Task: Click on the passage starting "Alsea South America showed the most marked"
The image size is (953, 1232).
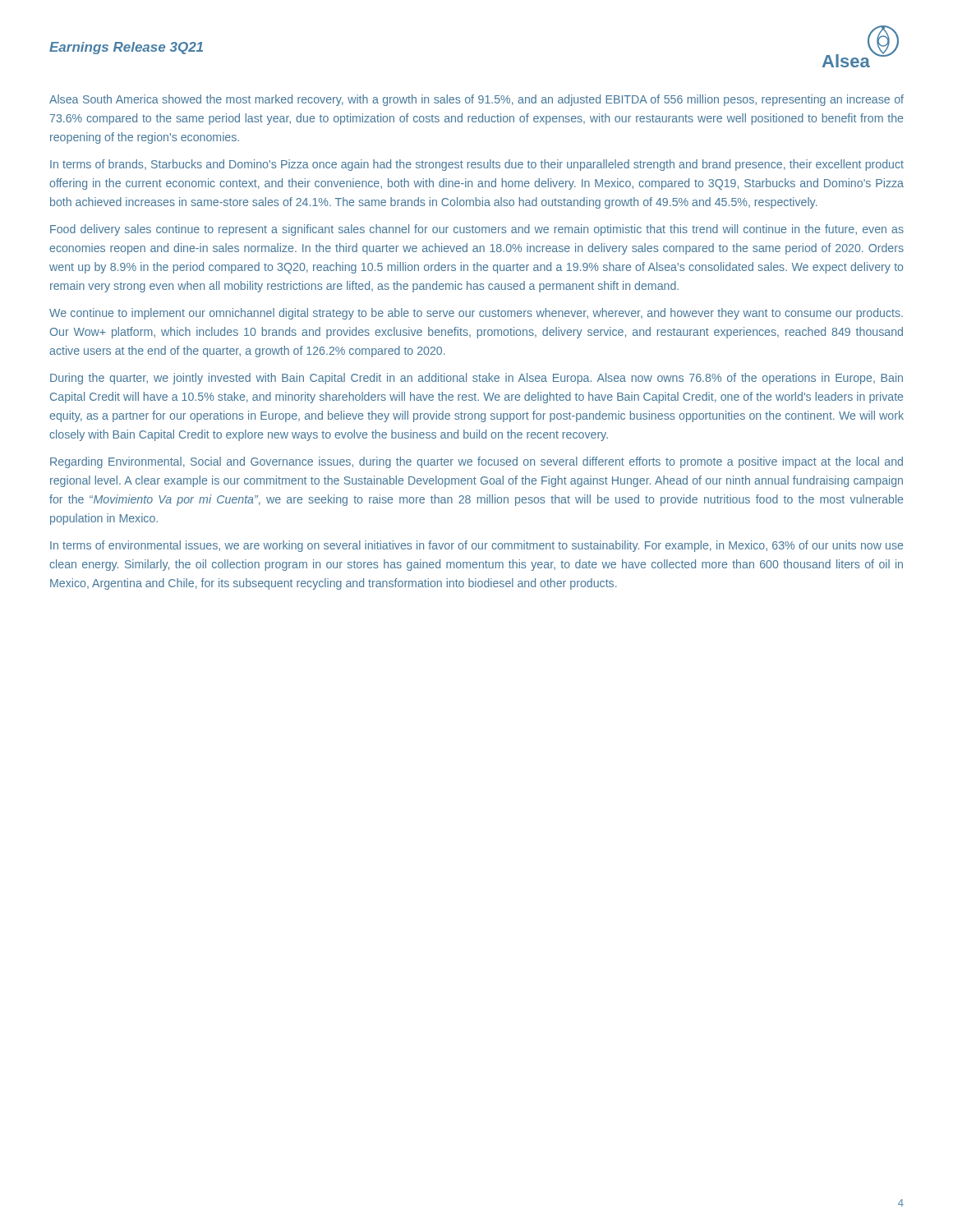Action: tap(476, 118)
